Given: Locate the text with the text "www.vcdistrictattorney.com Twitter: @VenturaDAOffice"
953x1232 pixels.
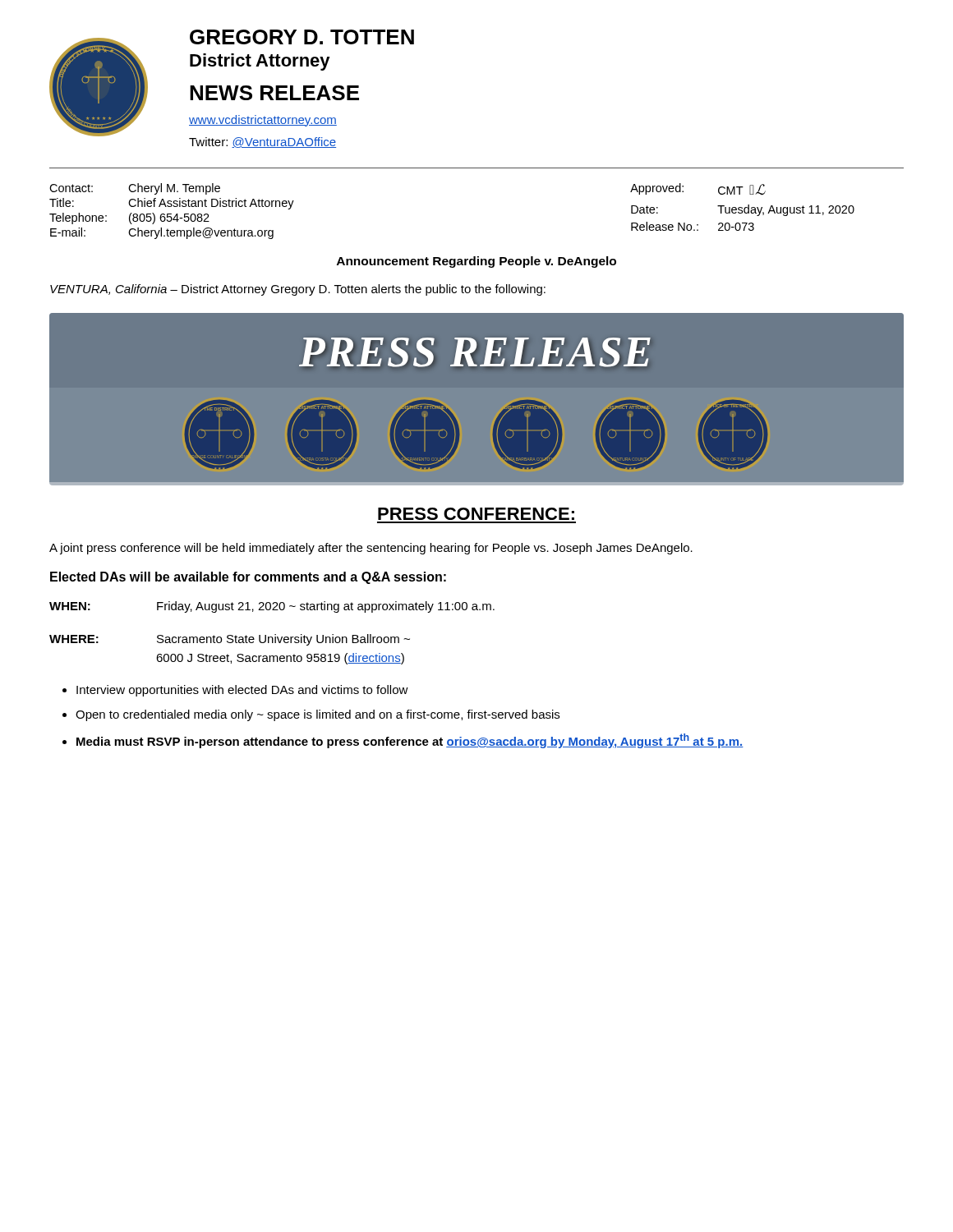Looking at the screenshot, I should 263,131.
